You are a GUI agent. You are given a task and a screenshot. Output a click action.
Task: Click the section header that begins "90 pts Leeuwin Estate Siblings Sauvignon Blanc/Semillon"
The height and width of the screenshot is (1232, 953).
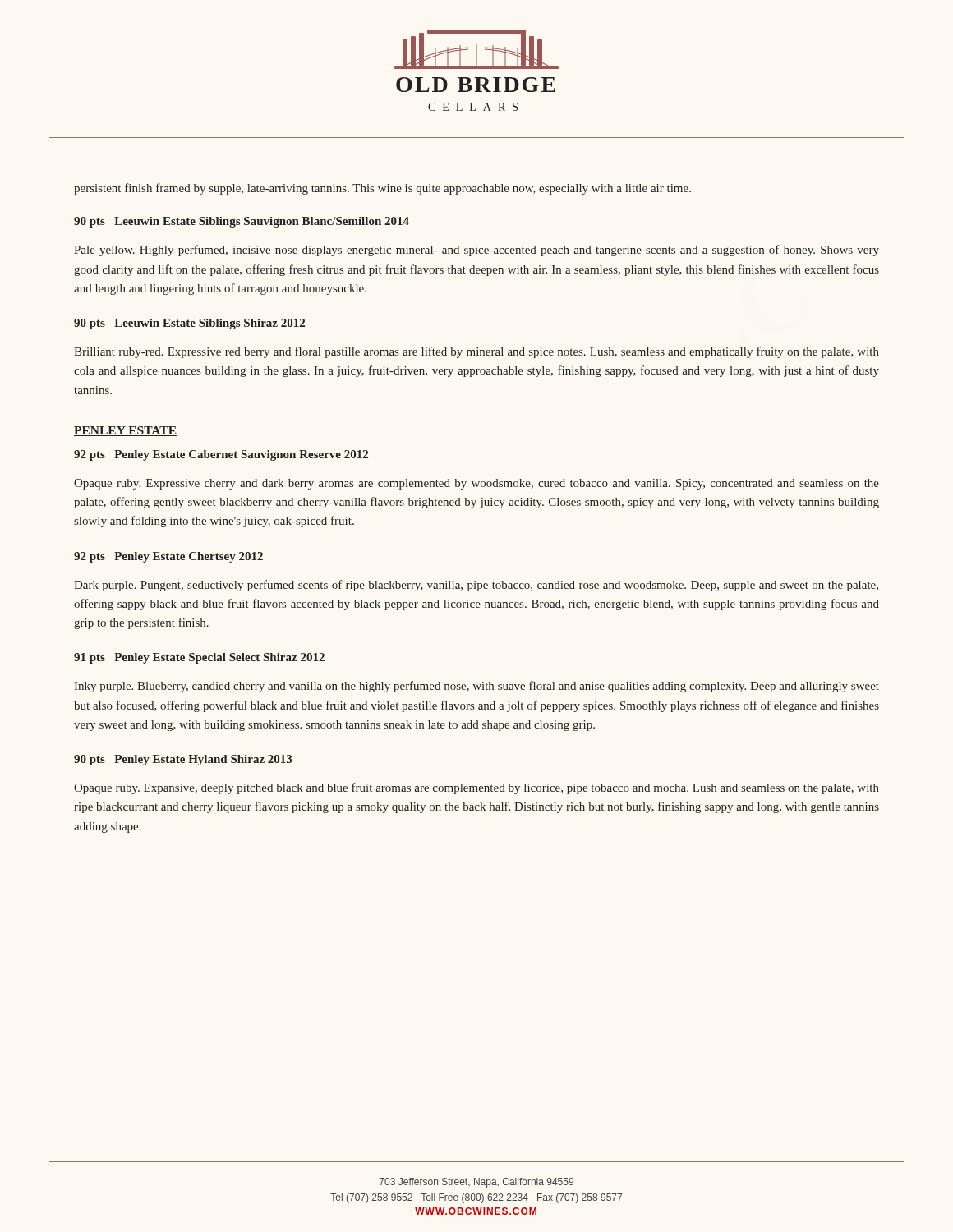[x=242, y=221]
